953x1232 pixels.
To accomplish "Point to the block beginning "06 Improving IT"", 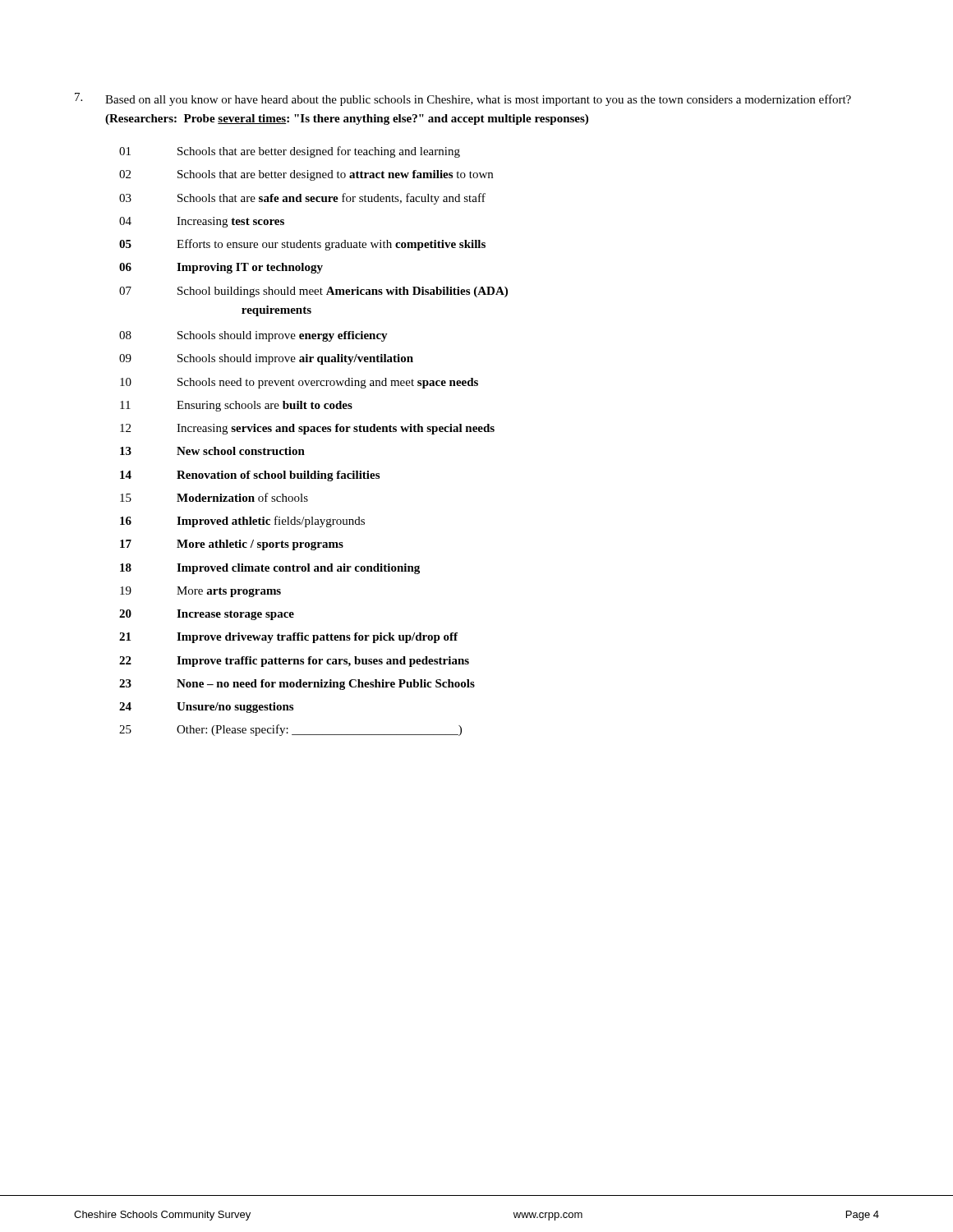I will pyautogui.click(x=221, y=268).
